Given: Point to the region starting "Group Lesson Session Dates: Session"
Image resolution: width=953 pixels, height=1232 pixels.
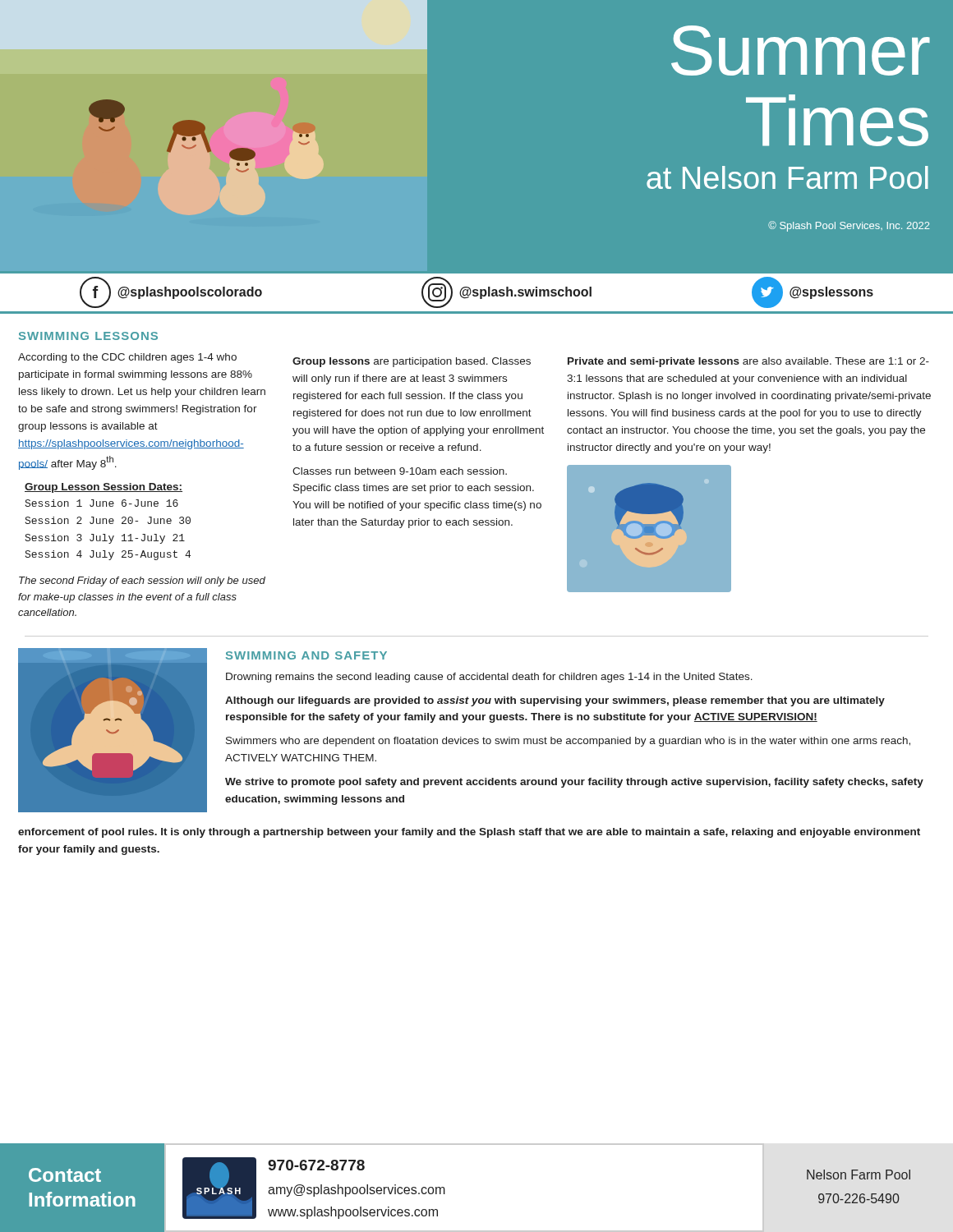Looking at the screenshot, I should (x=149, y=522).
